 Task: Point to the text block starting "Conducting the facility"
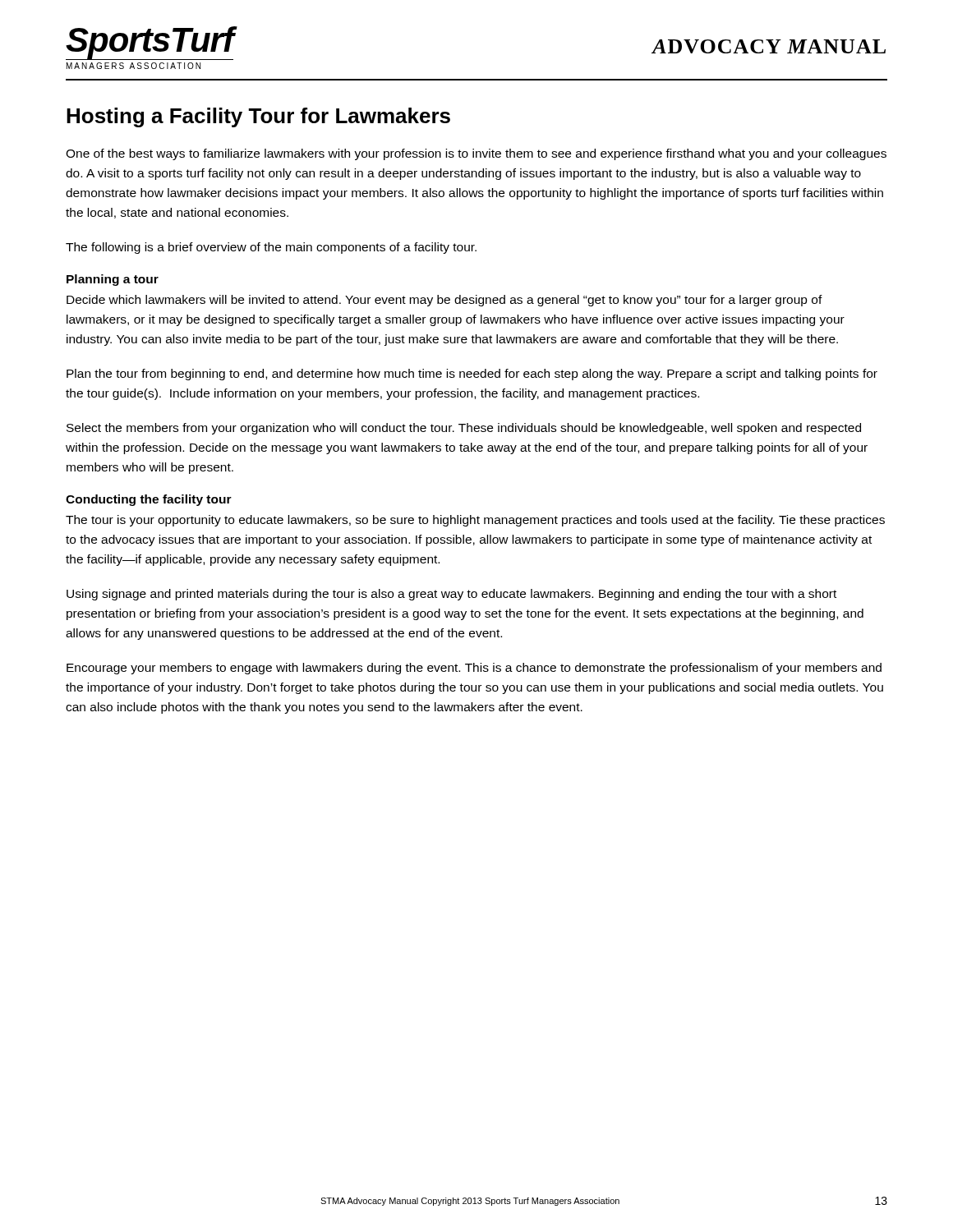(x=149, y=499)
